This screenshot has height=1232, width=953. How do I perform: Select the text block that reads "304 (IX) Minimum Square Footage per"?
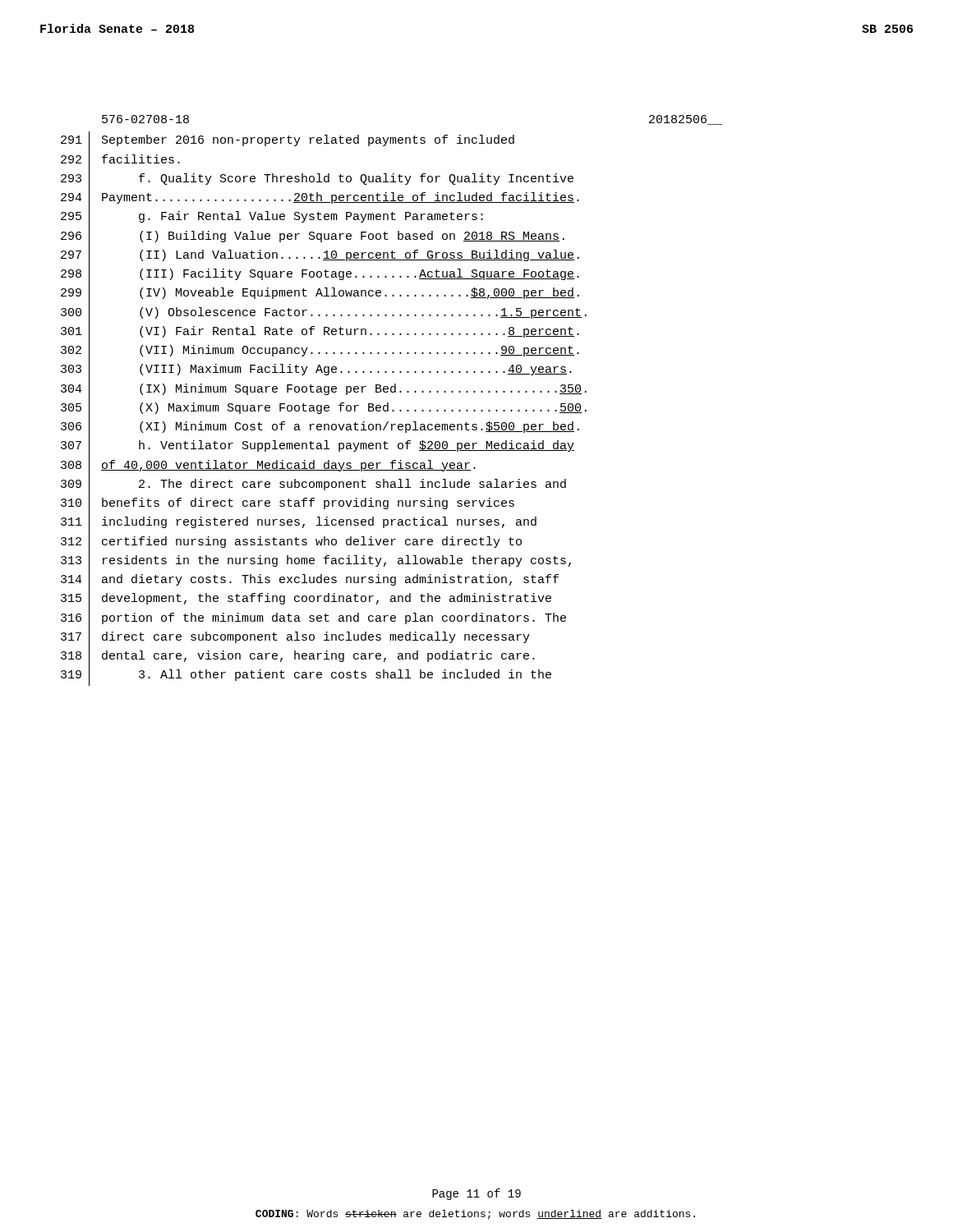pos(476,389)
